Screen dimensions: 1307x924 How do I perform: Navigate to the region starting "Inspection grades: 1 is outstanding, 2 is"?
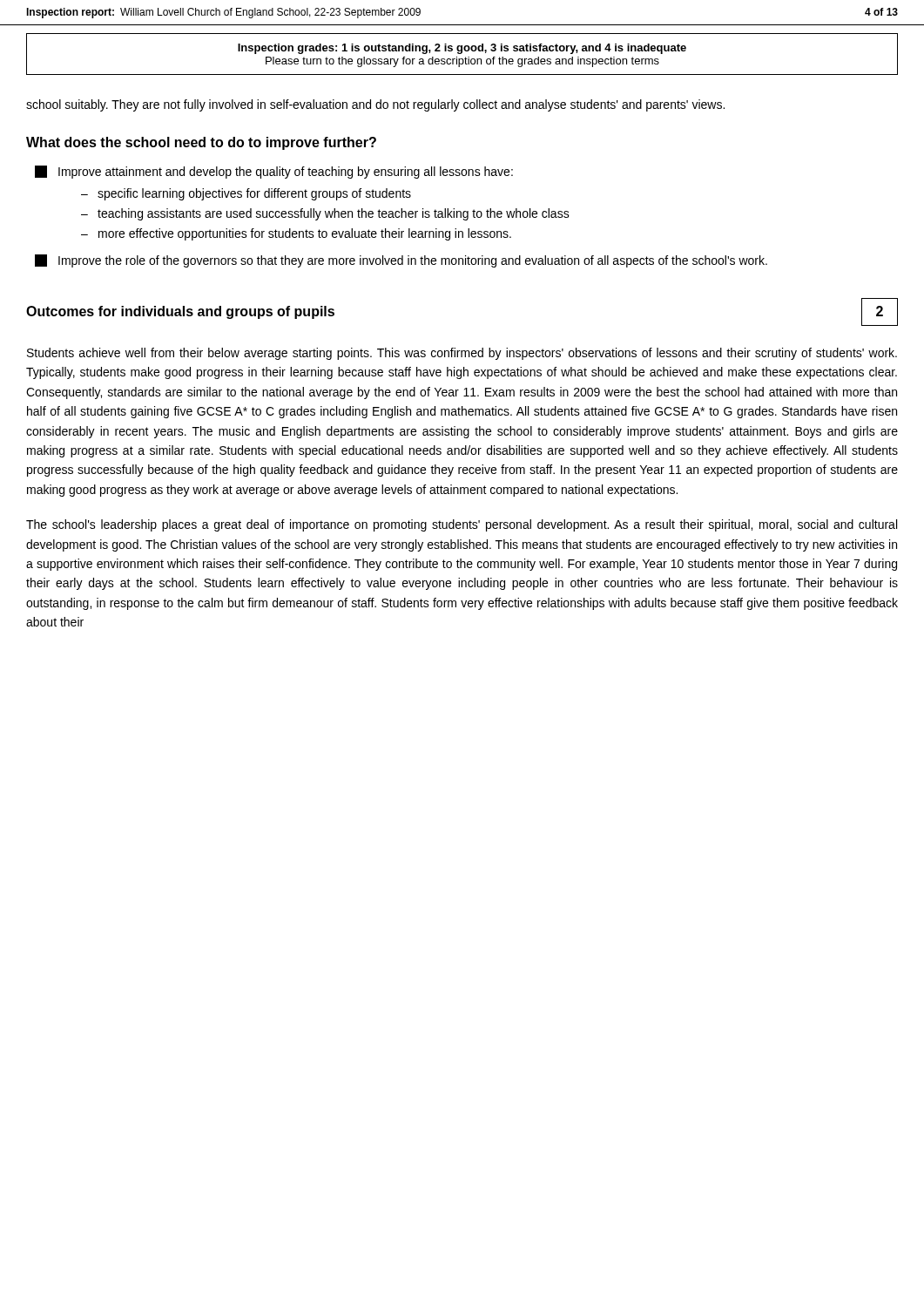pyautogui.click(x=462, y=54)
